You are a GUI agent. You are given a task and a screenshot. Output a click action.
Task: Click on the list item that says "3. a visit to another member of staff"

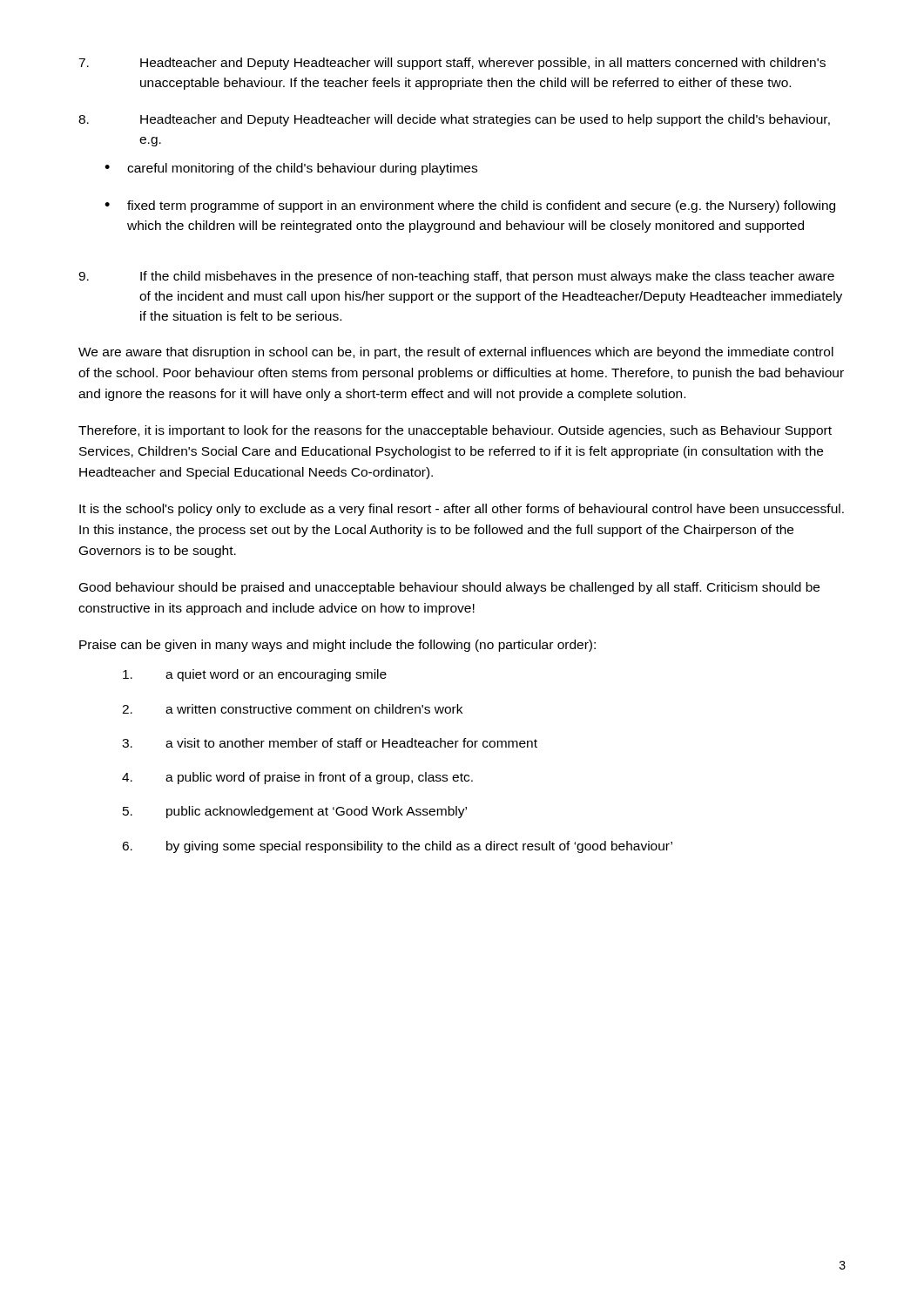[x=484, y=743]
